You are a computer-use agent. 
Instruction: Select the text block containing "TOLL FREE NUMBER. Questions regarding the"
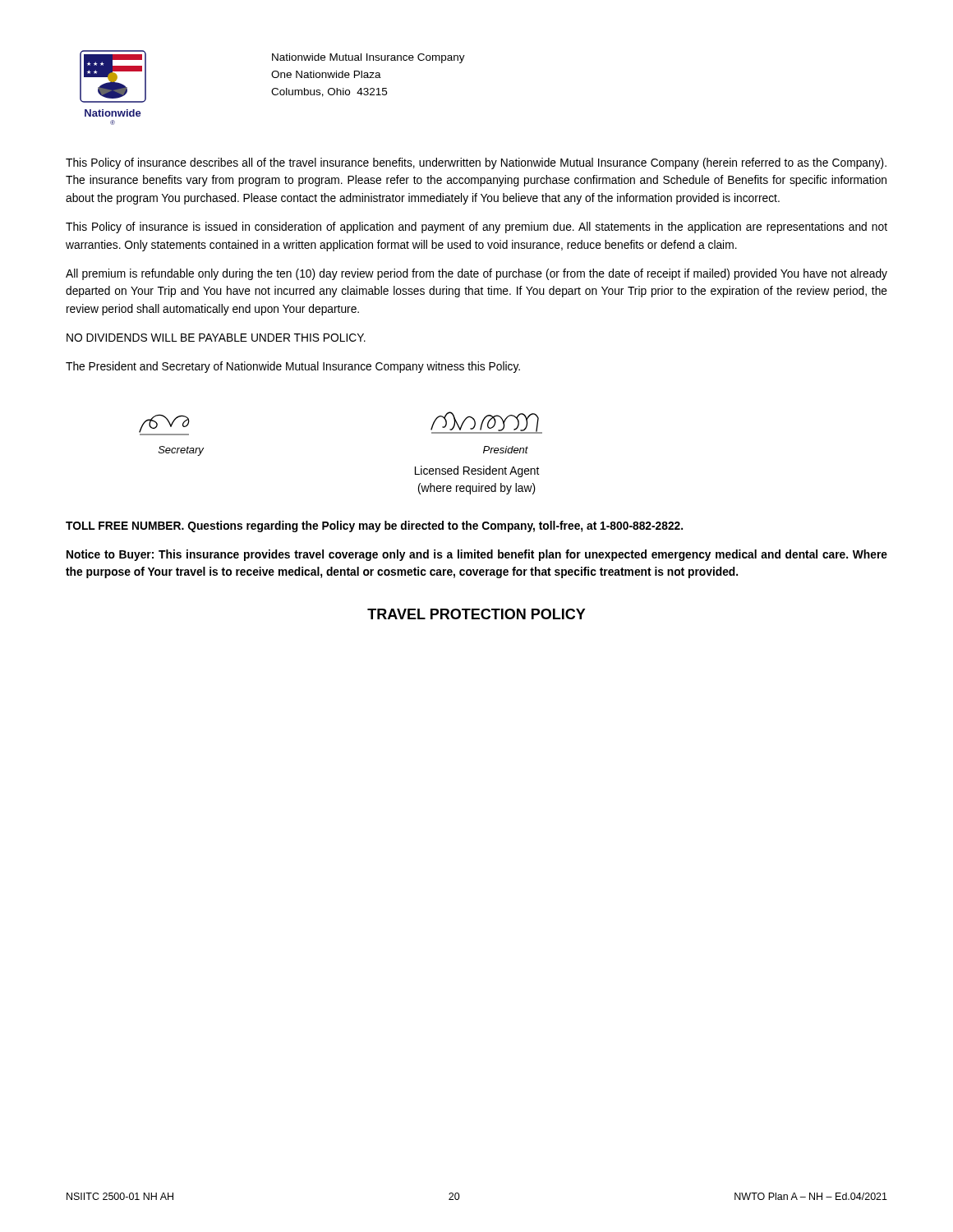pyautogui.click(x=375, y=526)
